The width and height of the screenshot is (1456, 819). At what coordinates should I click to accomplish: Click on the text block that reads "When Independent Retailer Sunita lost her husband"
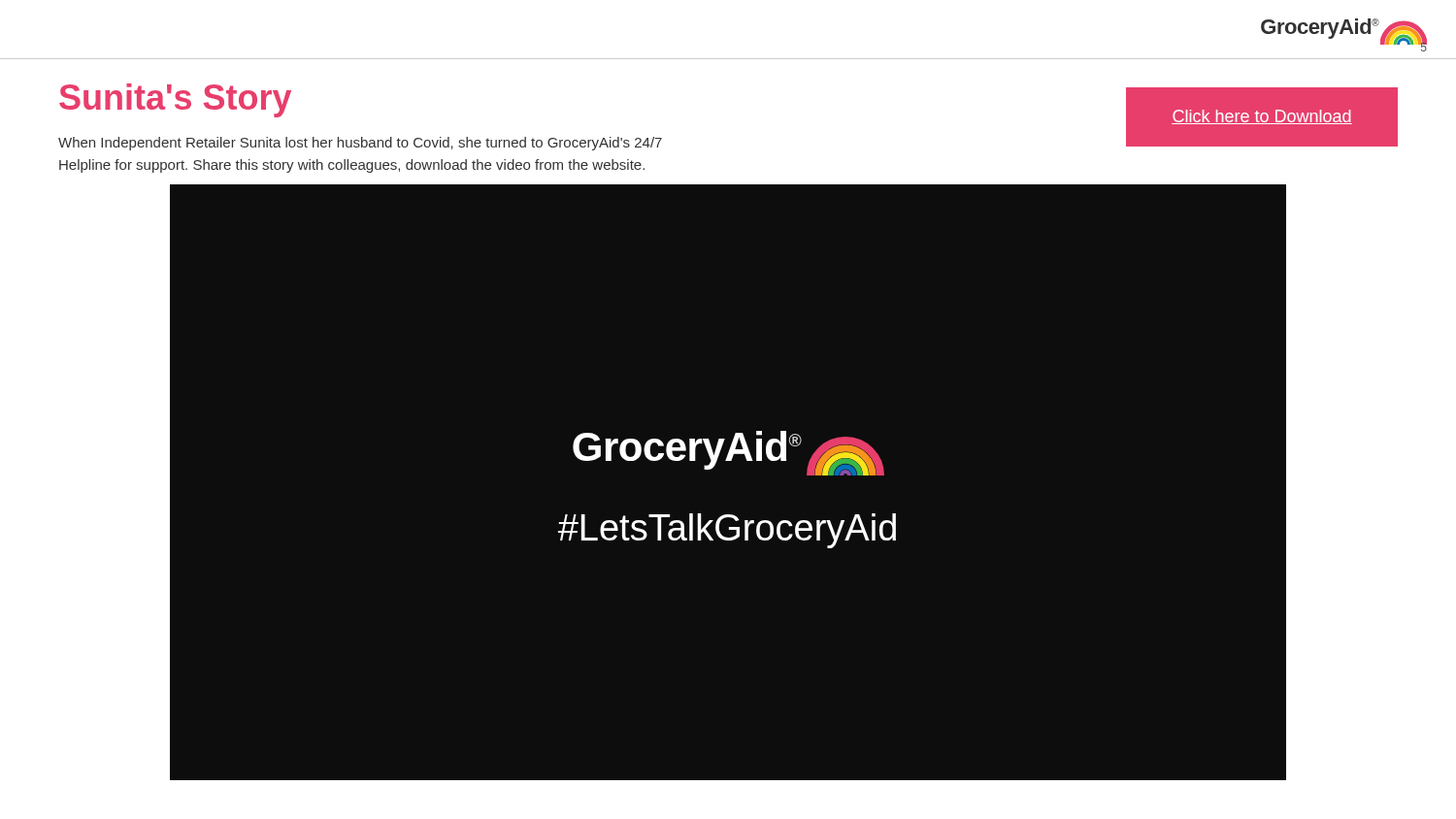[360, 153]
